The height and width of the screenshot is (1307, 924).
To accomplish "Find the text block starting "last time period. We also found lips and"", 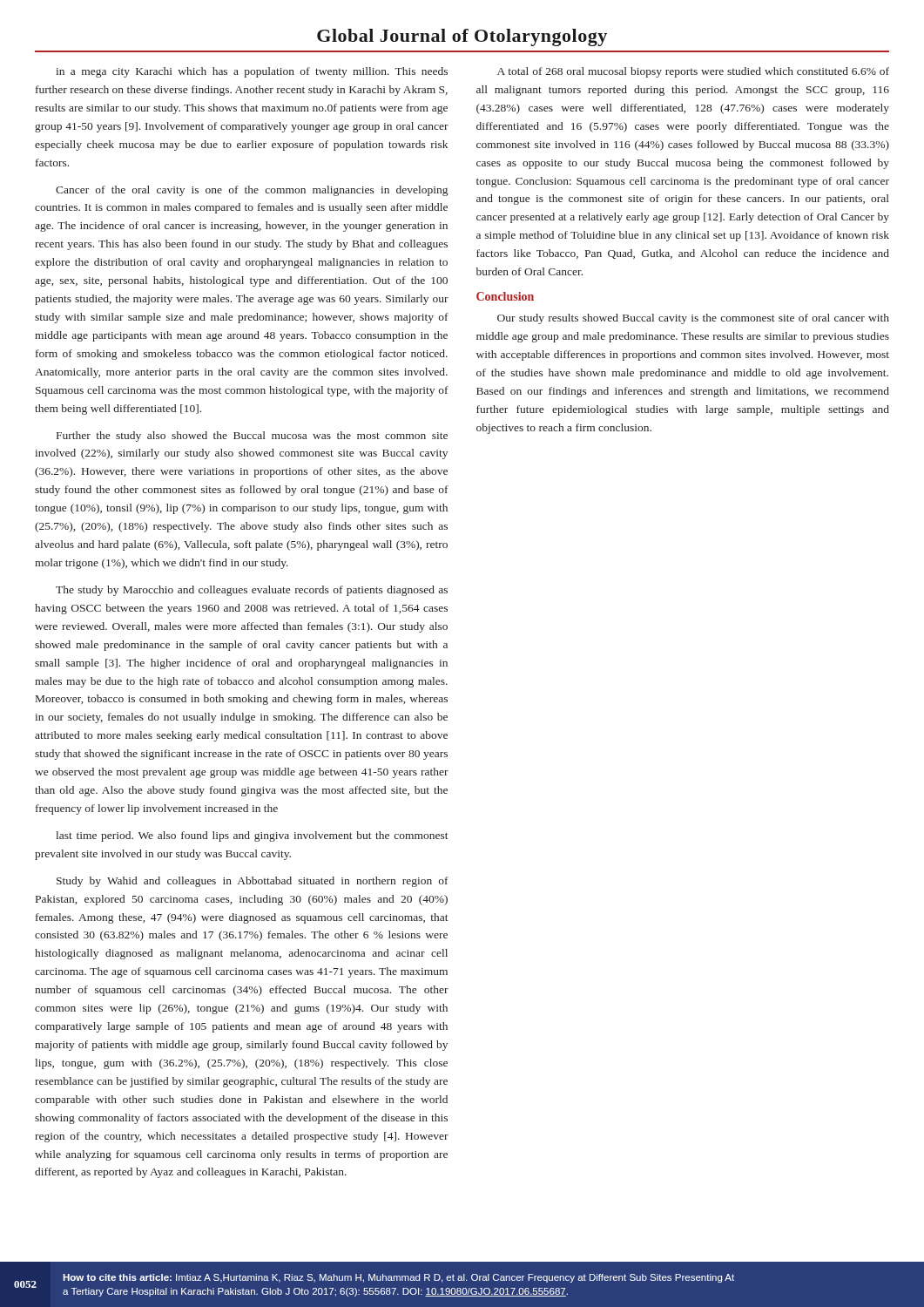I will [x=241, y=845].
